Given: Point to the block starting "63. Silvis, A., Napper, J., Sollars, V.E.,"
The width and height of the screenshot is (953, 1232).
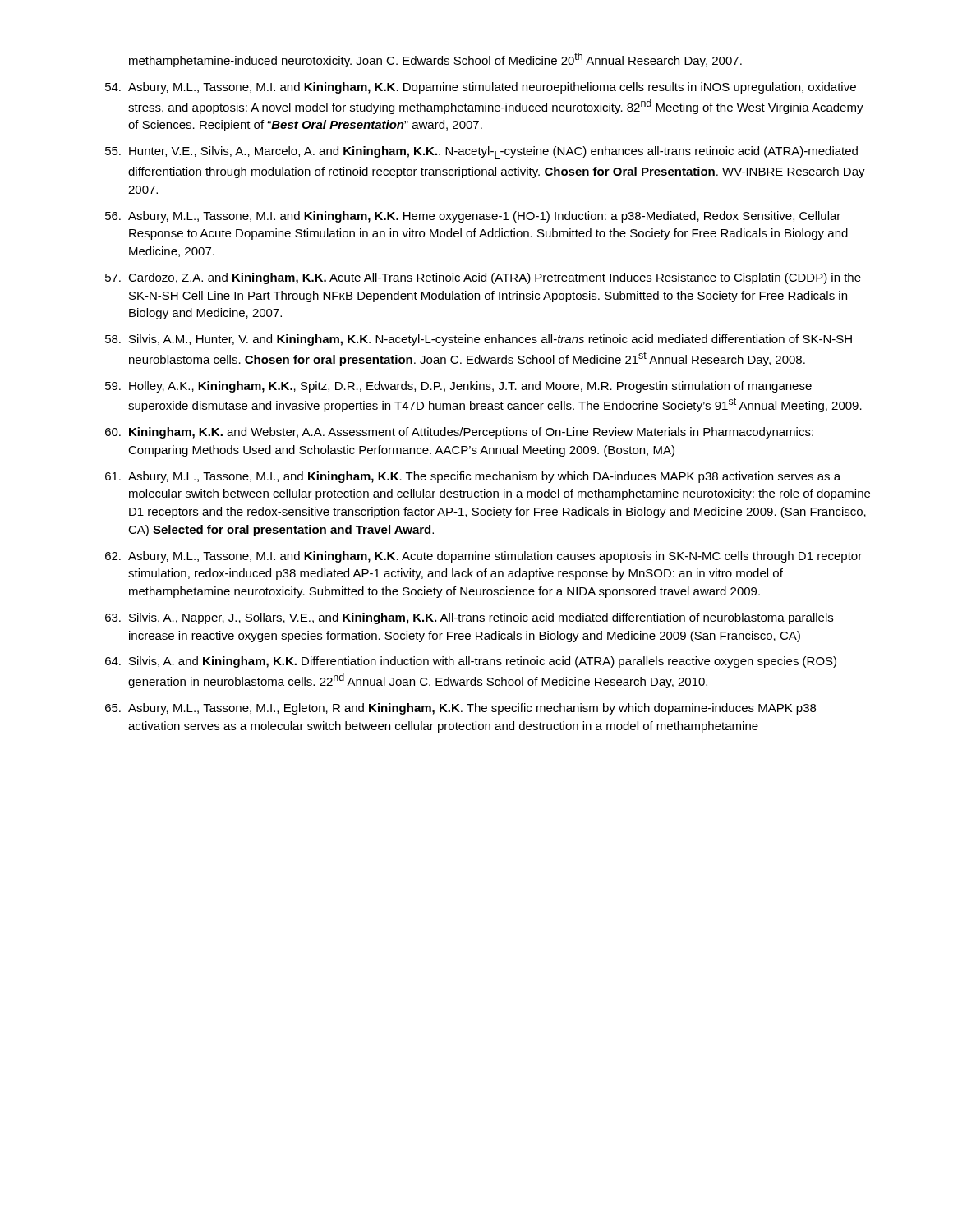Looking at the screenshot, I should (476, 626).
